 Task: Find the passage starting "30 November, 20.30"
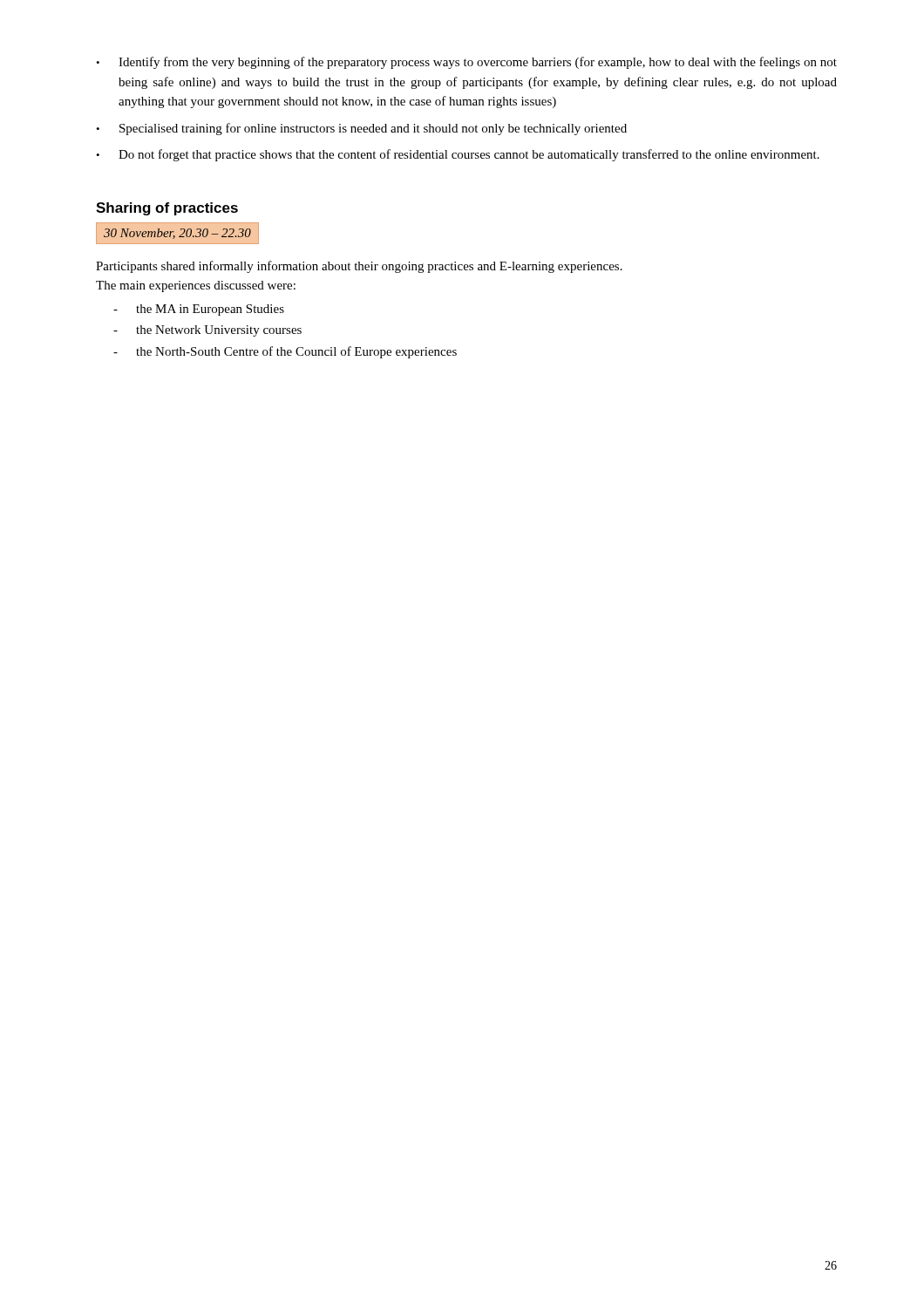click(x=177, y=233)
